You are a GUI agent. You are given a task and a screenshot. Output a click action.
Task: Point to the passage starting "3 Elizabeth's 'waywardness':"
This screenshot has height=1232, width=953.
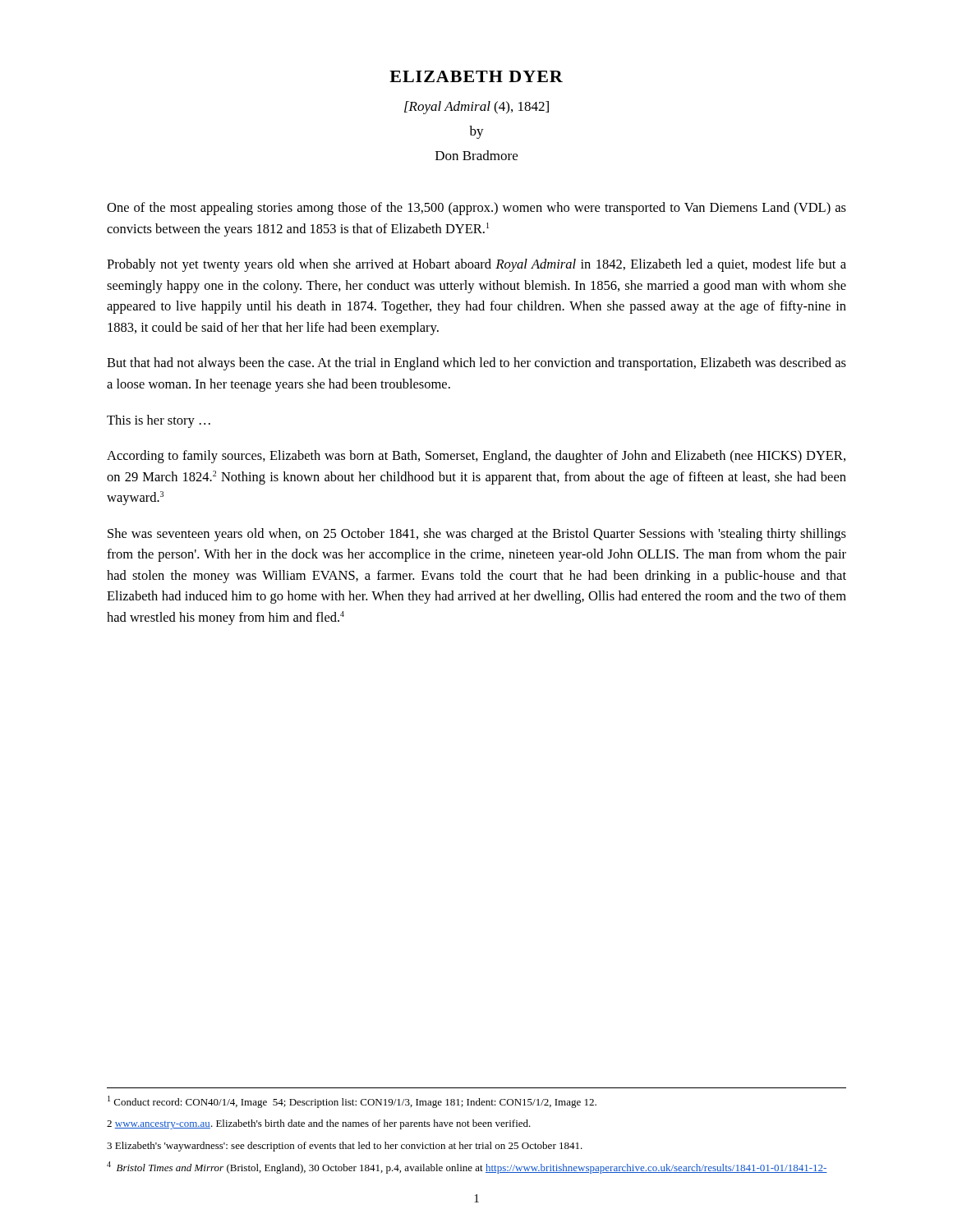click(345, 1146)
